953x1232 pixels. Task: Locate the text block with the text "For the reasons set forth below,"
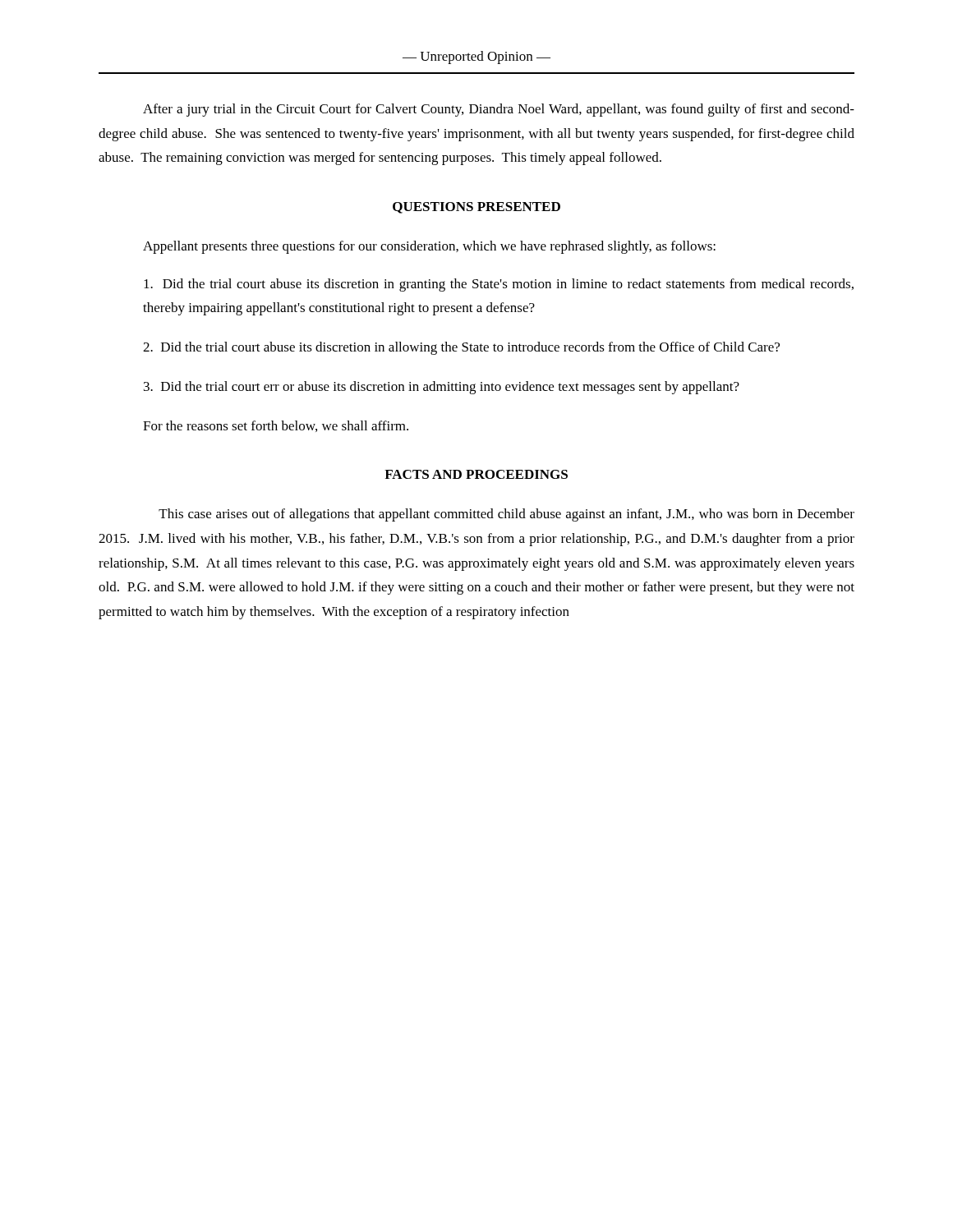276,425
